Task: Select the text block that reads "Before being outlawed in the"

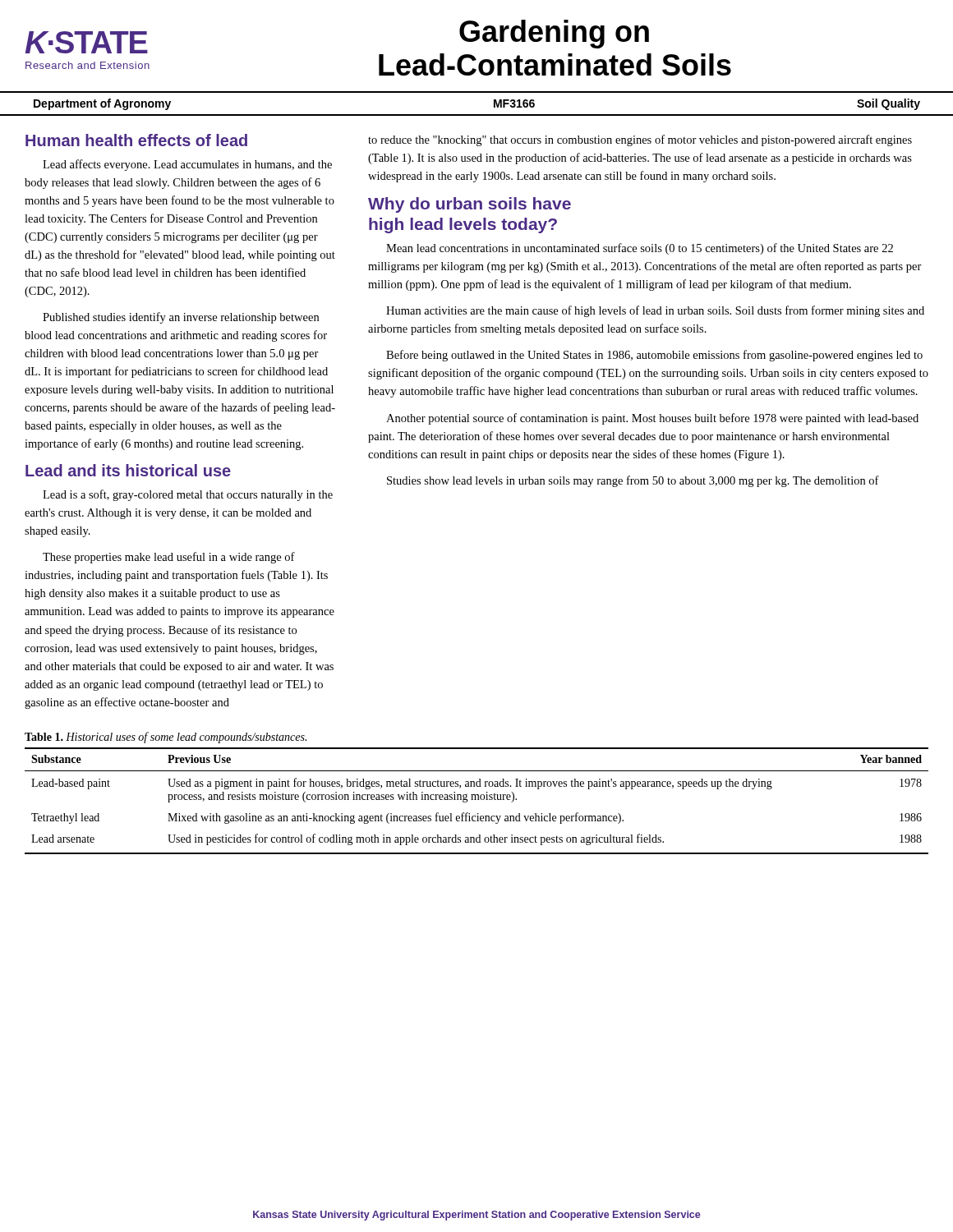Action: coord(648,373)
